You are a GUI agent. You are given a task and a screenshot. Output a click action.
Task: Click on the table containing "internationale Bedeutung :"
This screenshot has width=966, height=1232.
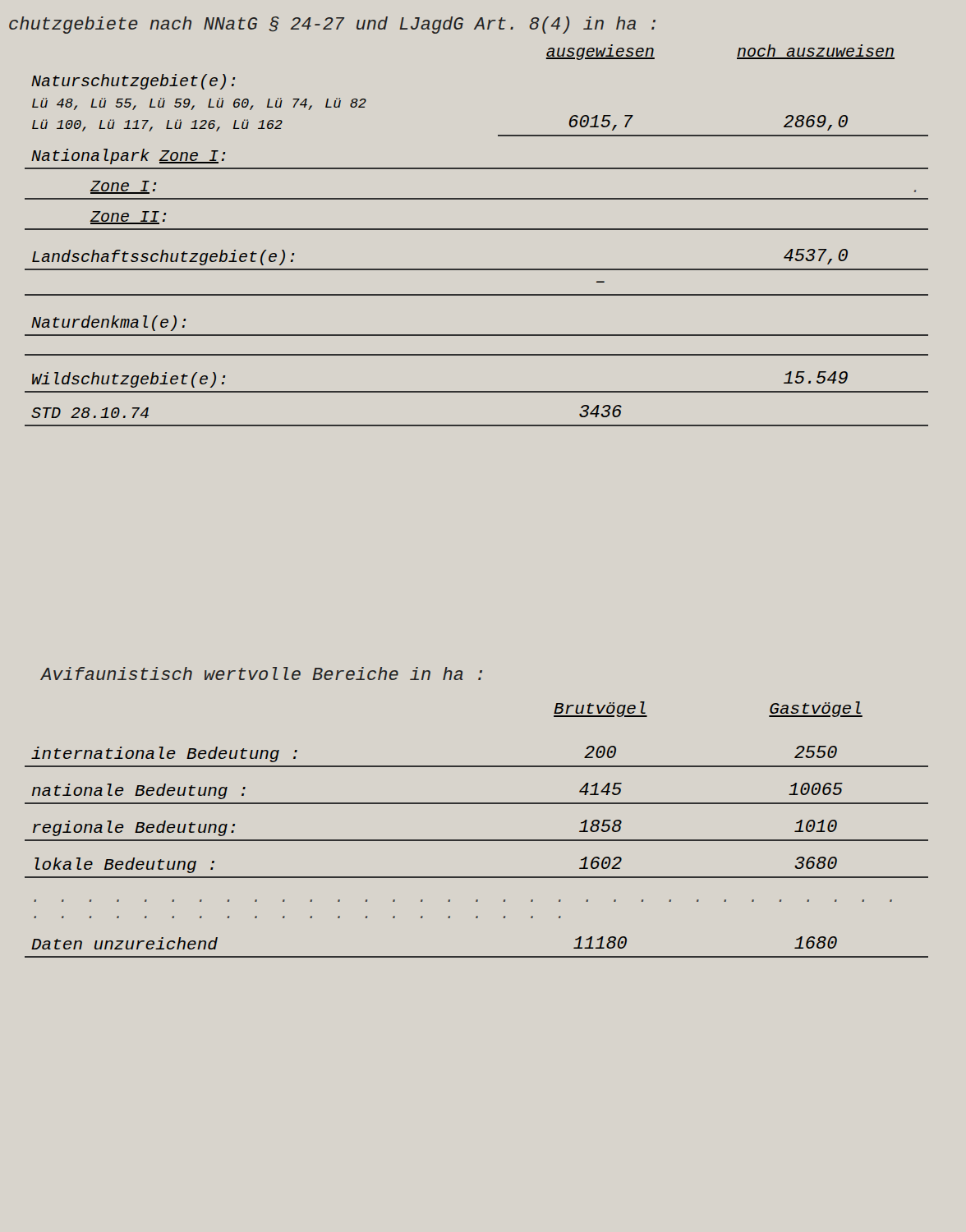[476, 828]
